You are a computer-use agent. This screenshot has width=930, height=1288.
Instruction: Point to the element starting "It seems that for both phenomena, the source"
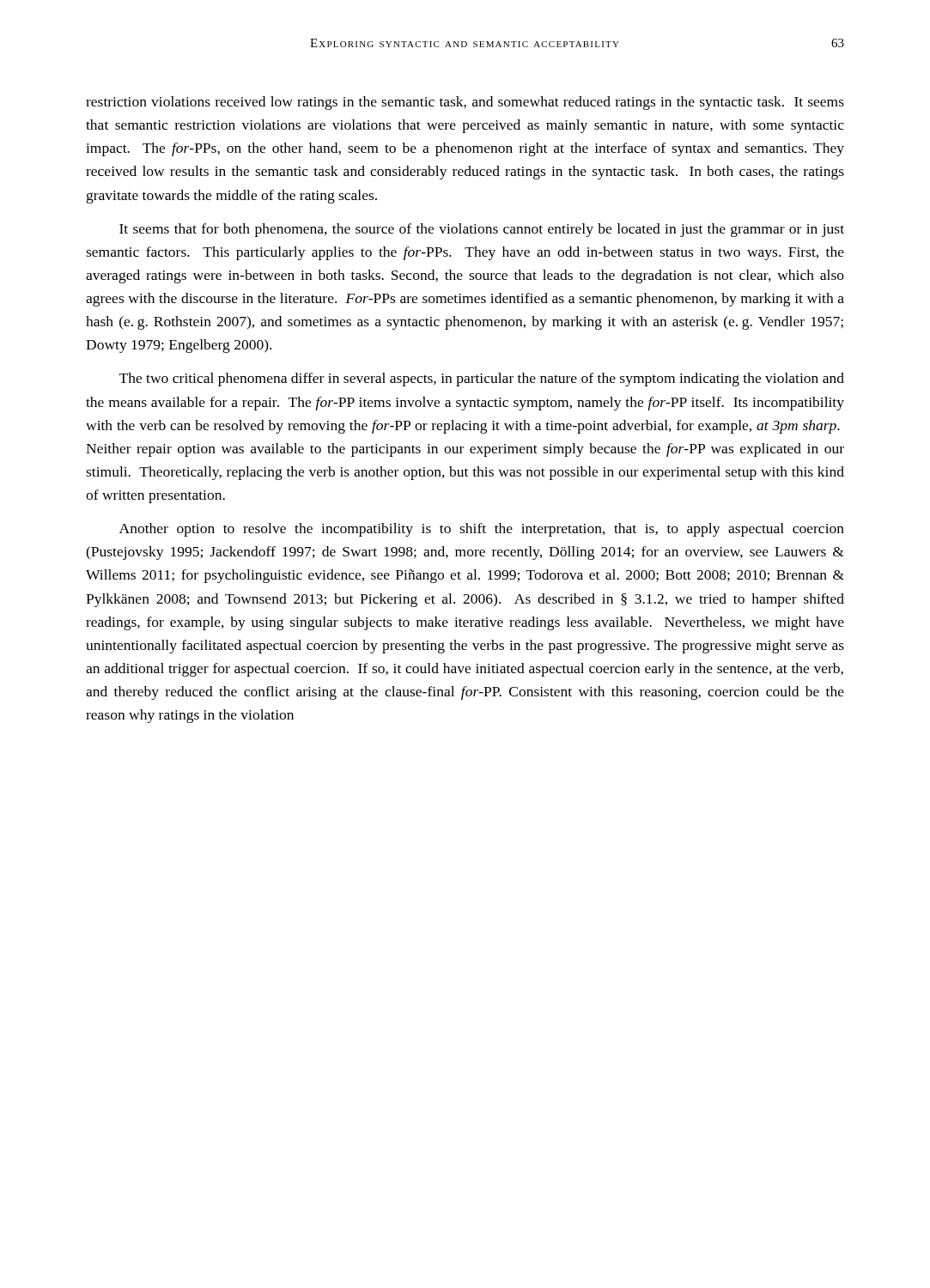tap(465, 287)
